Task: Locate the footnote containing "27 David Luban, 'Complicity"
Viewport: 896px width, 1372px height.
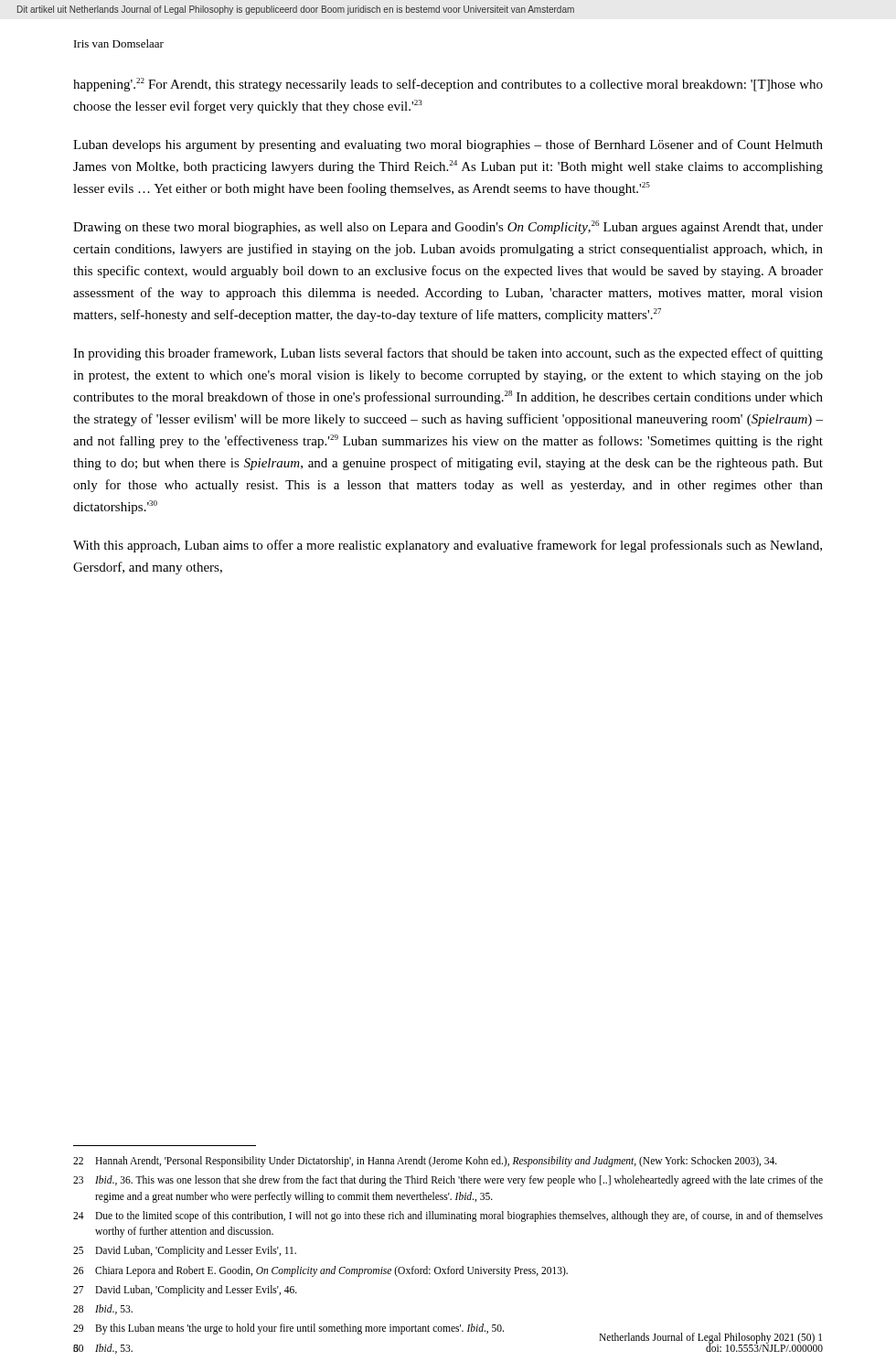Action: pos(185,1290)
